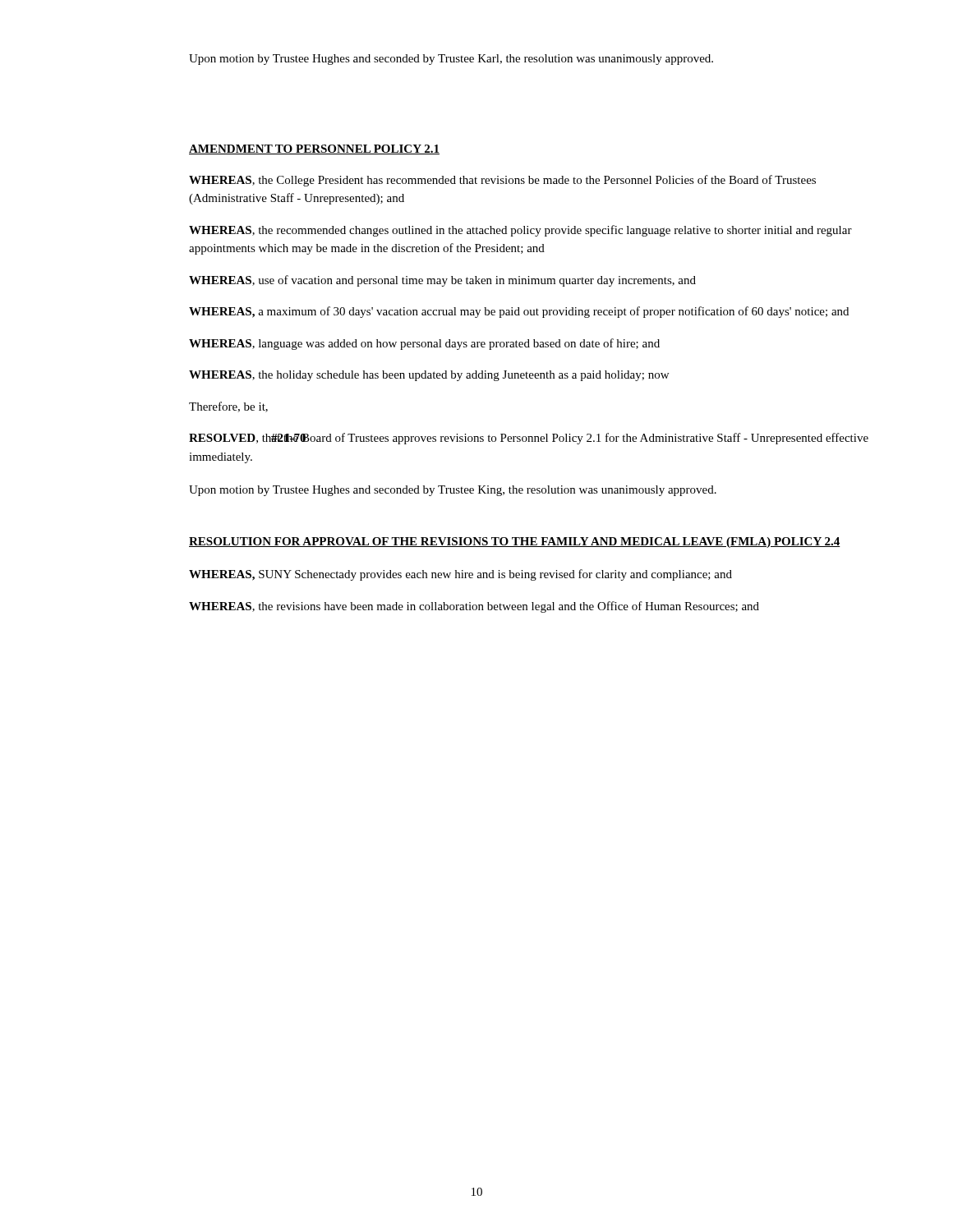The width and height of the screenshot is (953, 1232).
Task: Find the text block that reads "WHEREAS, a maximum of 30 days' vacation accrual"
Action: pyautogui.click(x=519, y=311)
